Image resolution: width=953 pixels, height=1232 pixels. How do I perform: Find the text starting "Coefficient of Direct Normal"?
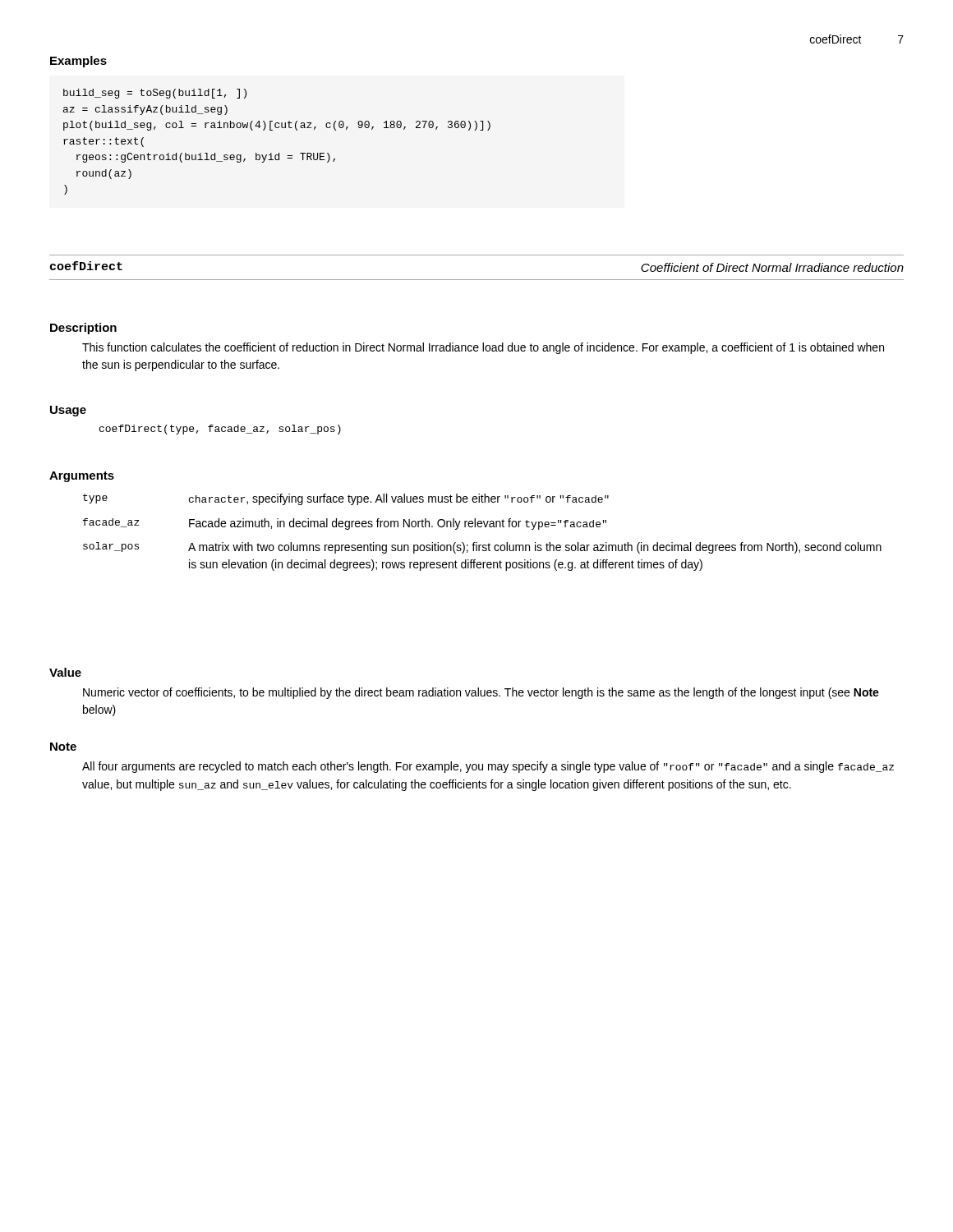point(772,267)
